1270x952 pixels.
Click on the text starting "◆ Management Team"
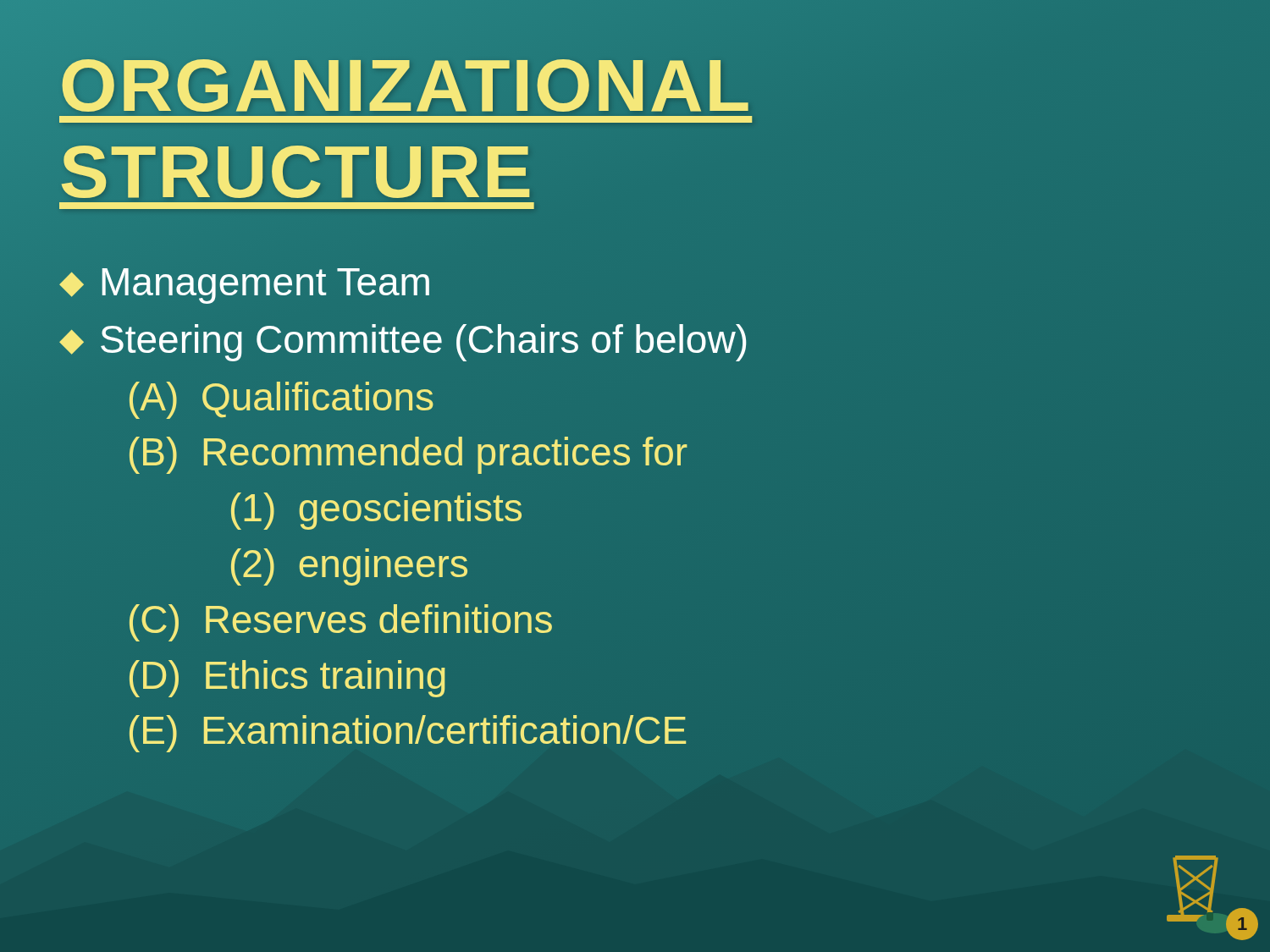tap(246, 283)
